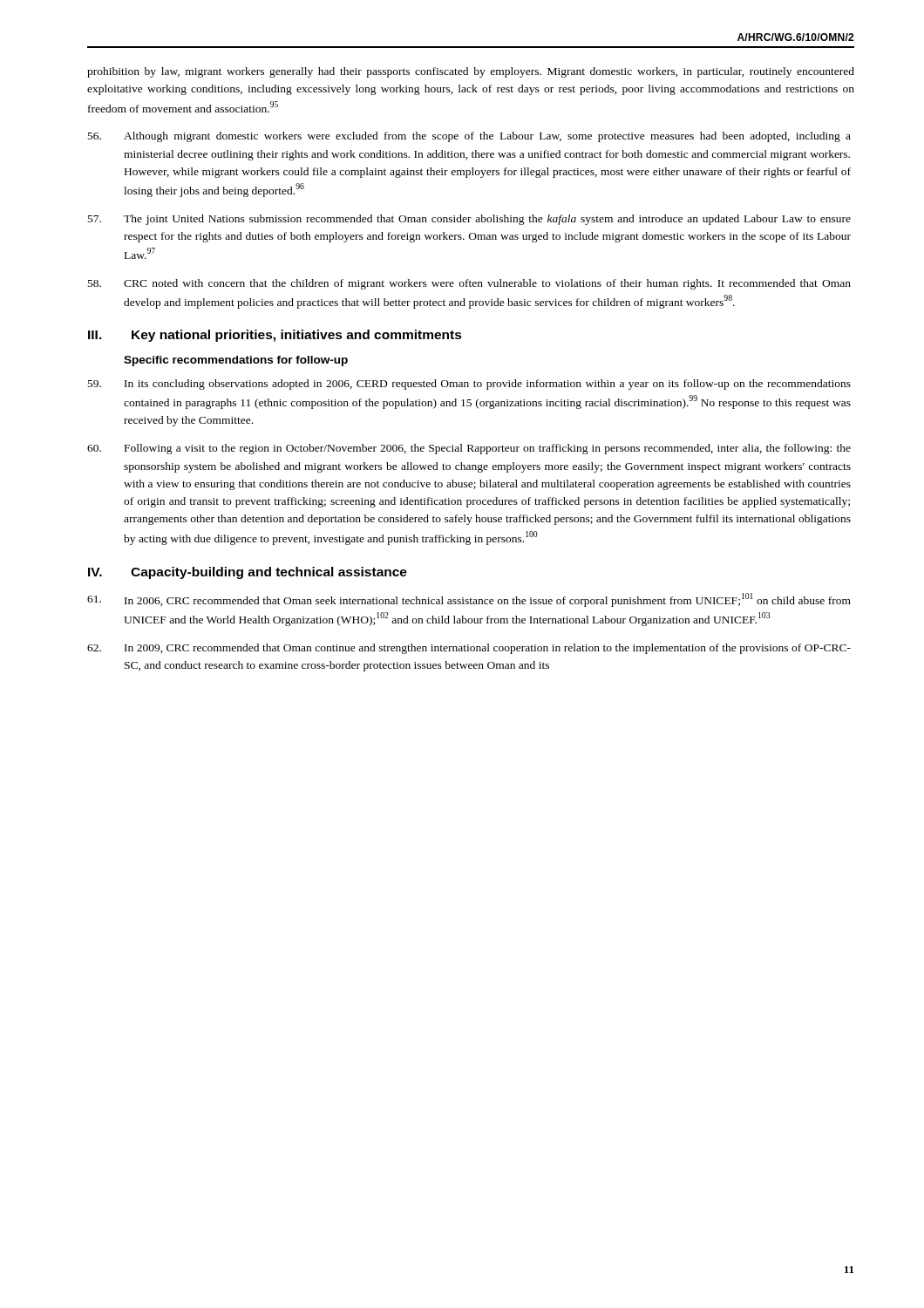Screen dimensions: 1308x924
Task: Locate the text block starting "Although migrant domestic workers were excluded from the"
Action: pos(469,164)
